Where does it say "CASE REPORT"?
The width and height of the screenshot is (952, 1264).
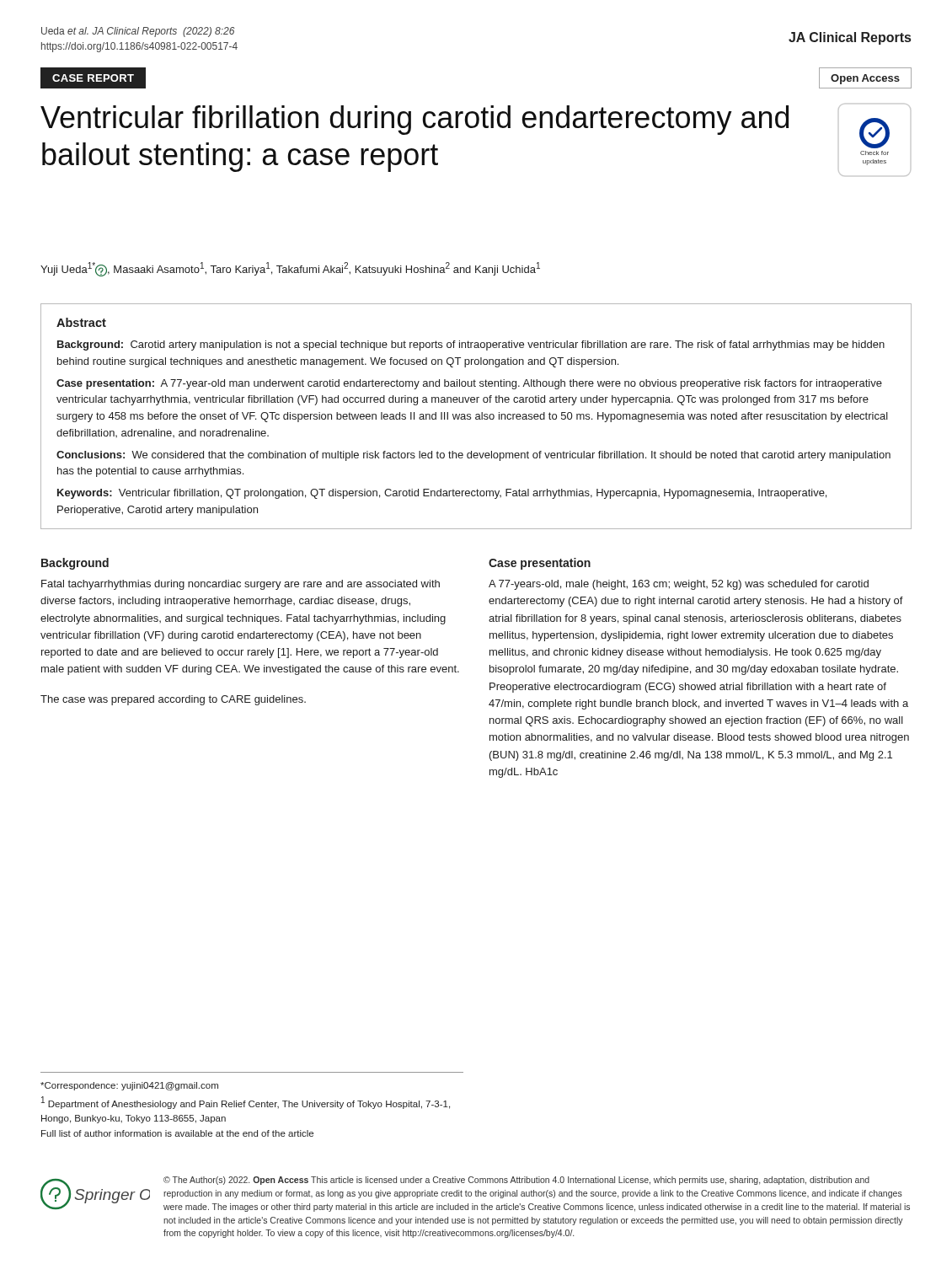tap(93, 78)
